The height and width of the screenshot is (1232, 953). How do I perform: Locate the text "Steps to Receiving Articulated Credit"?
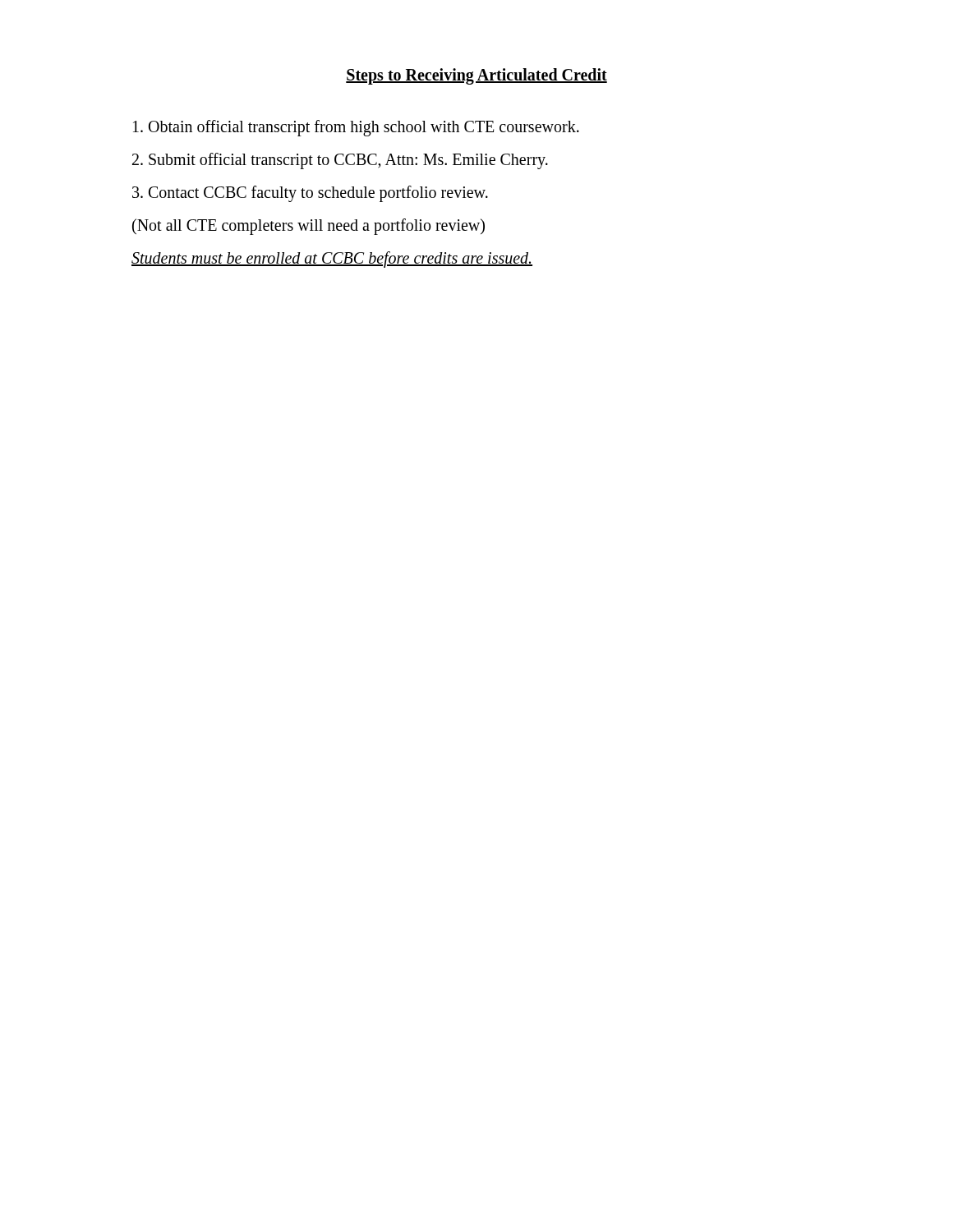pyautogui.click(x=476, y=75)
